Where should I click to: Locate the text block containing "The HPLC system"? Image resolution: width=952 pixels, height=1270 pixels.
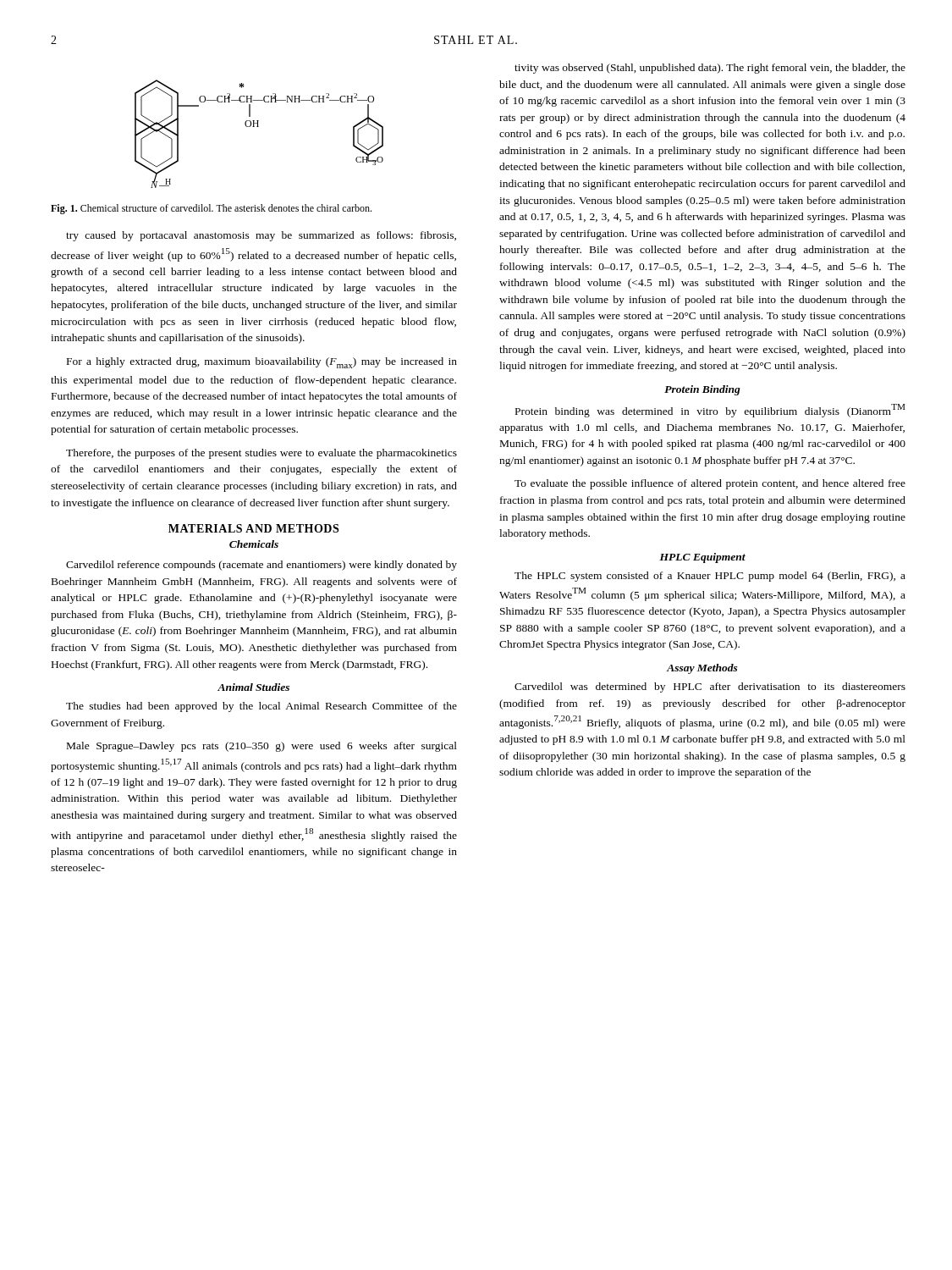702,610
